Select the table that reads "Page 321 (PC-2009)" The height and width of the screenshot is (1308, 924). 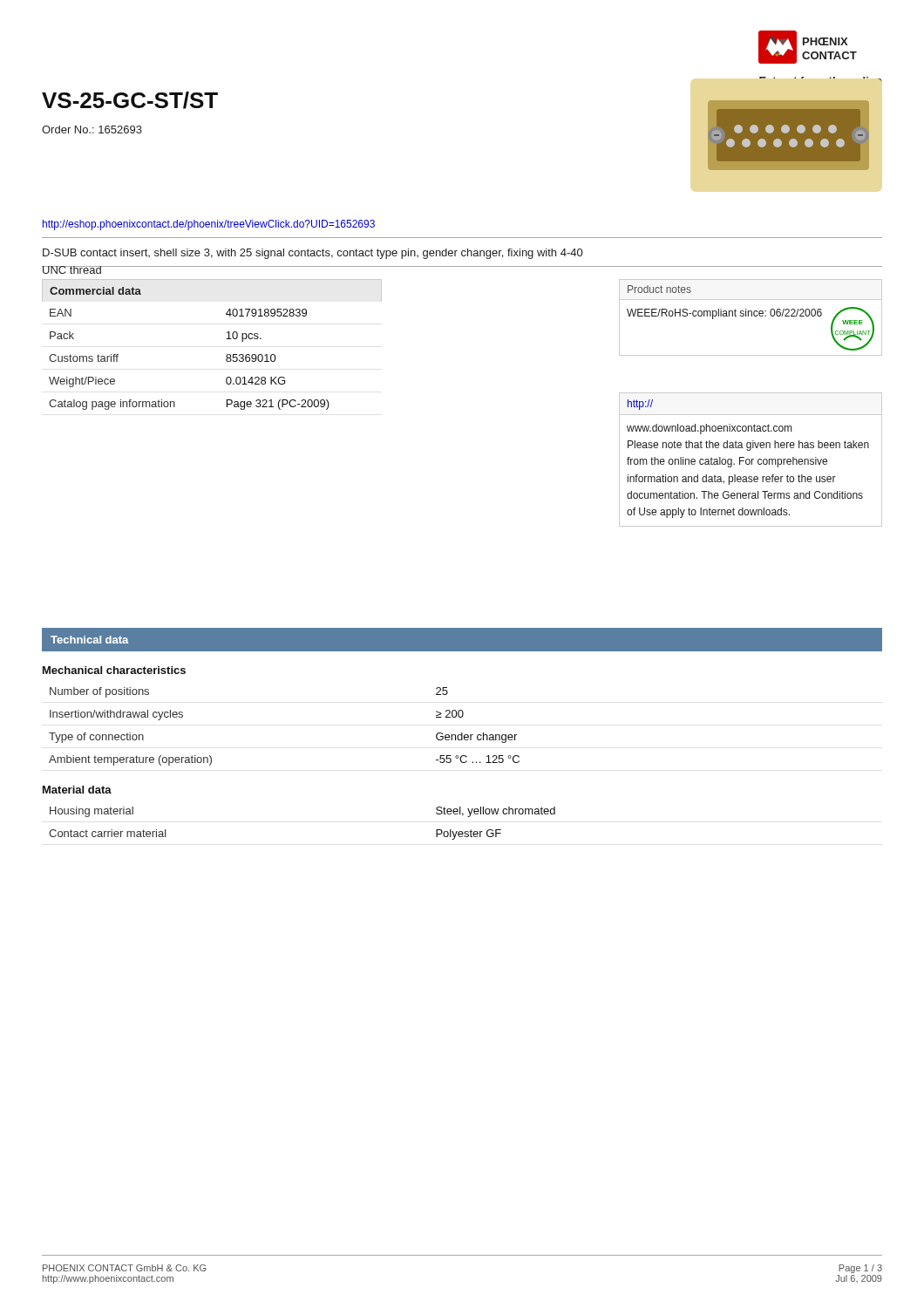212,358
